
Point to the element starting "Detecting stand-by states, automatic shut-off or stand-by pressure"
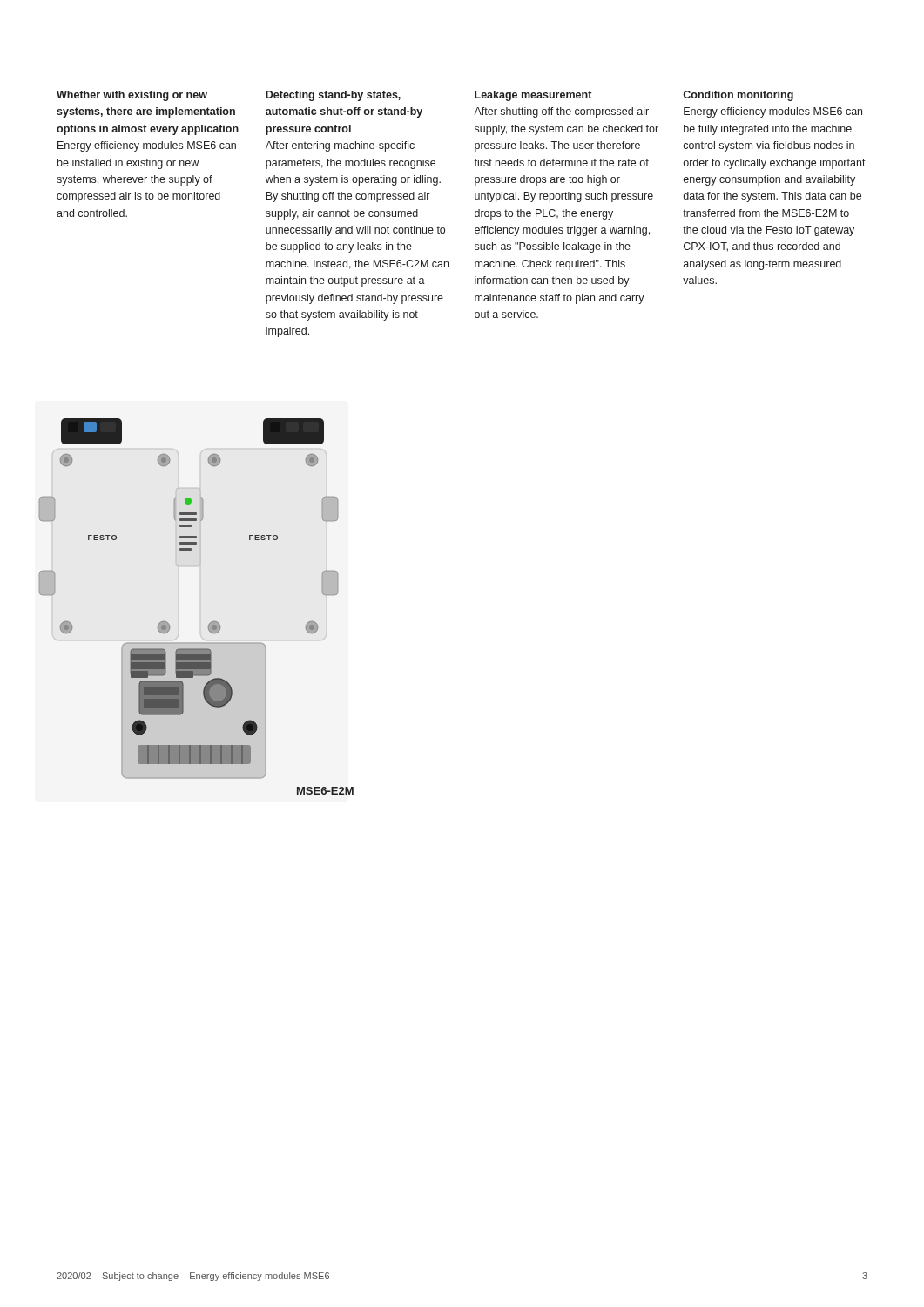[x=358, y=214]
